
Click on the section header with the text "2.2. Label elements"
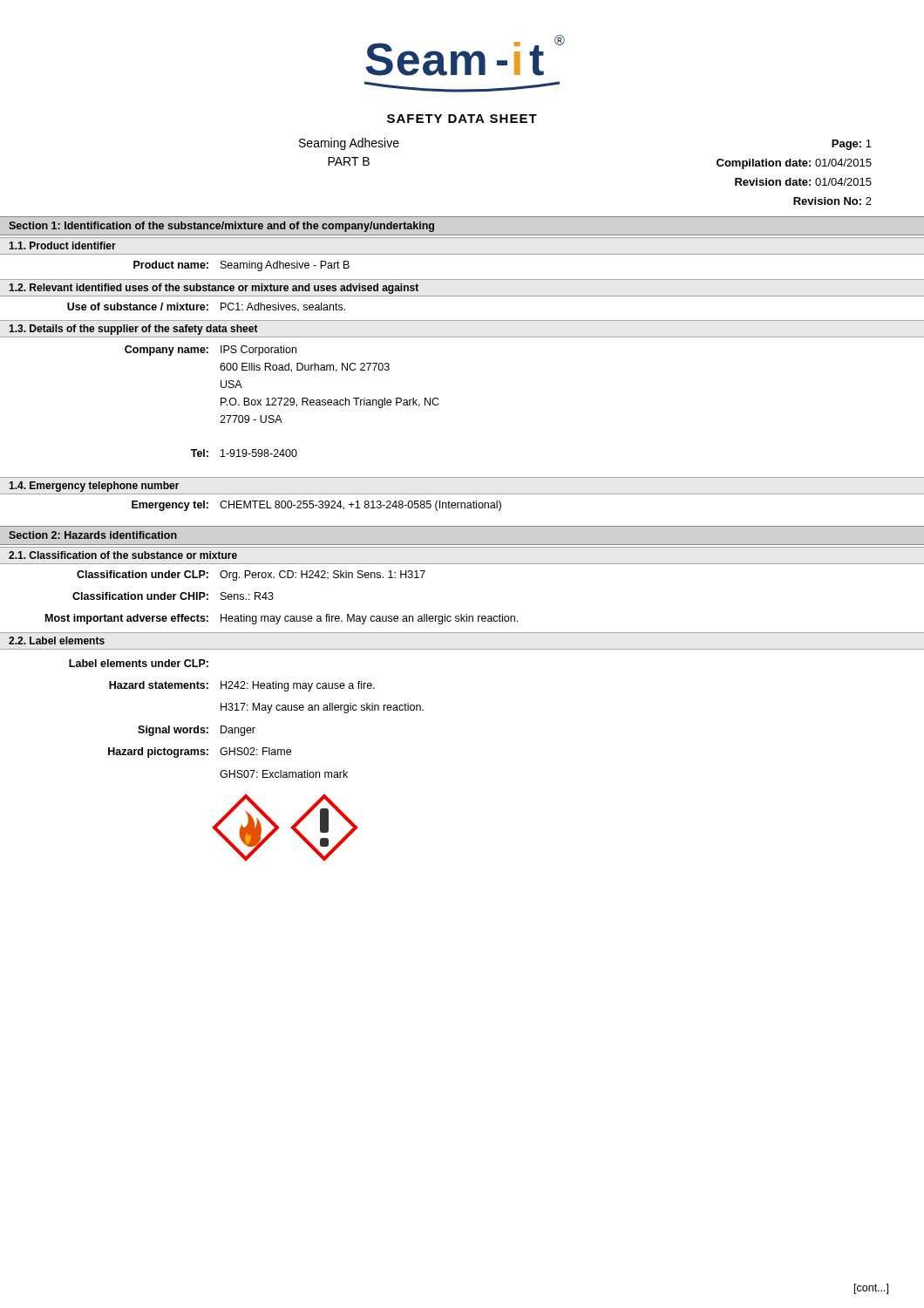pos(57,641)
